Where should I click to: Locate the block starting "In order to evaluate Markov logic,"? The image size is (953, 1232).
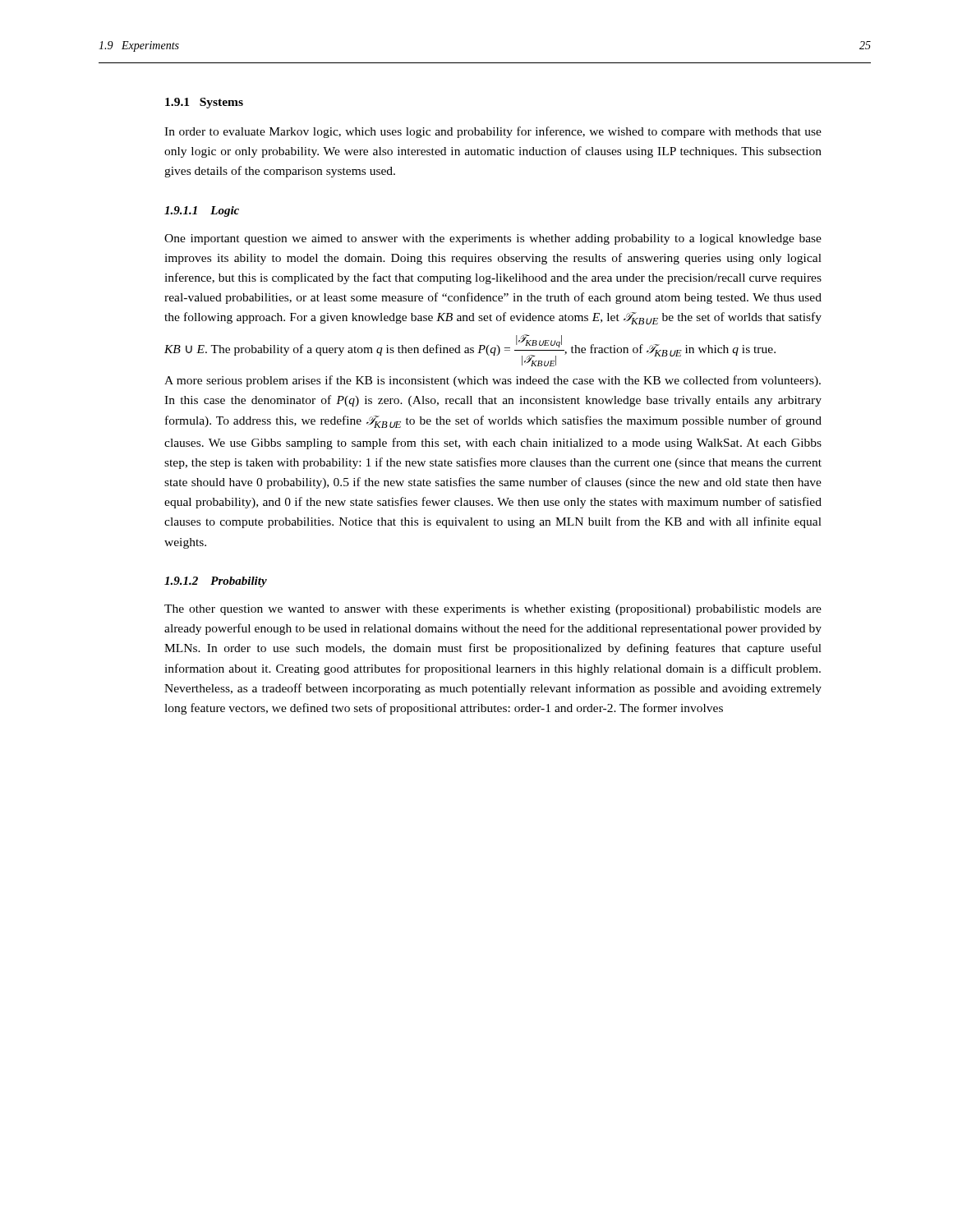point(493,151)
